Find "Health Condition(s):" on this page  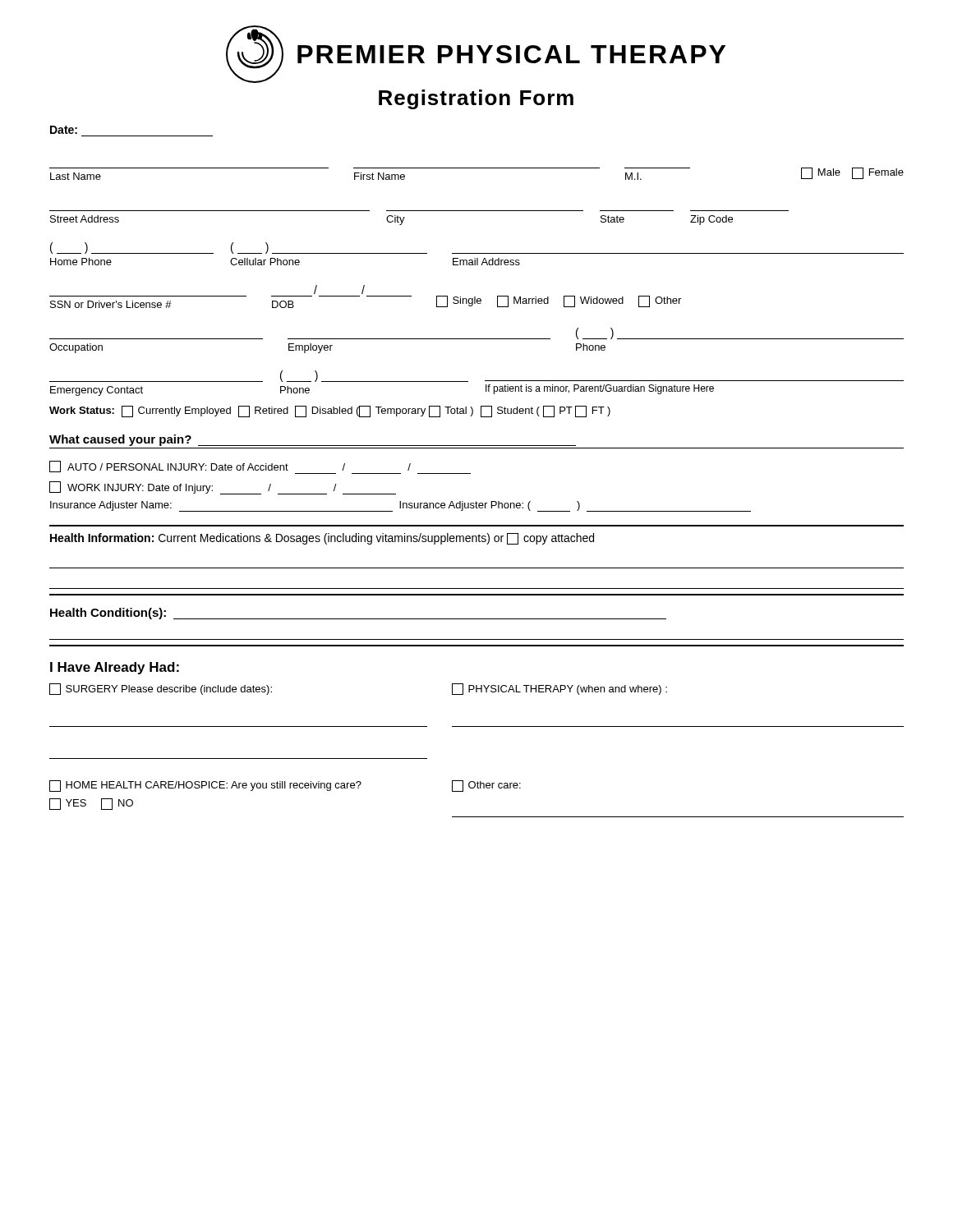point(476,622)
